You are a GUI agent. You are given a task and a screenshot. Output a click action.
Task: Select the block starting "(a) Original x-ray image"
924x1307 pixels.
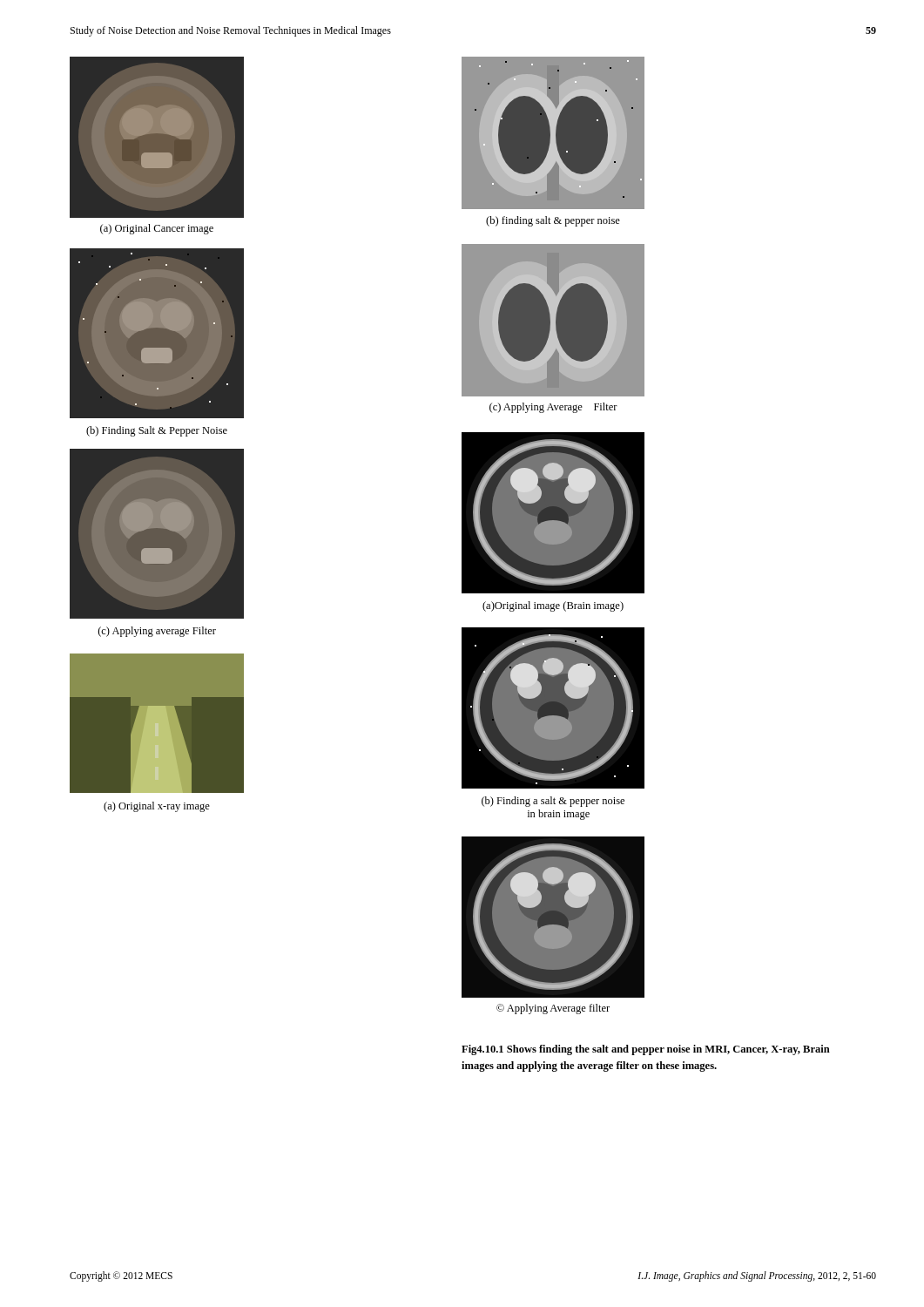click(157, 806)
